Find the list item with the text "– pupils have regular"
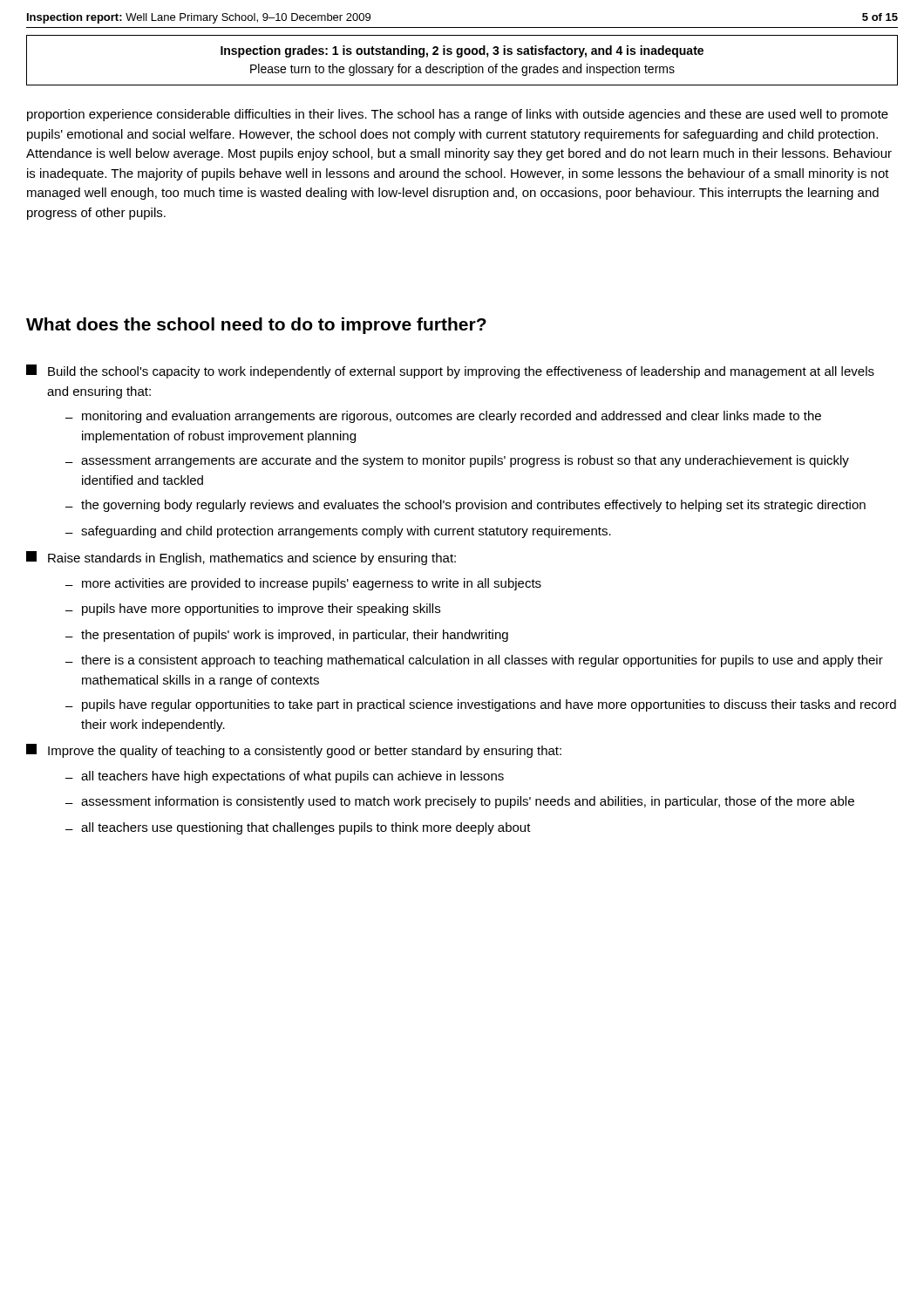This screenshot has width=924, height=1308. click(482, 715)
